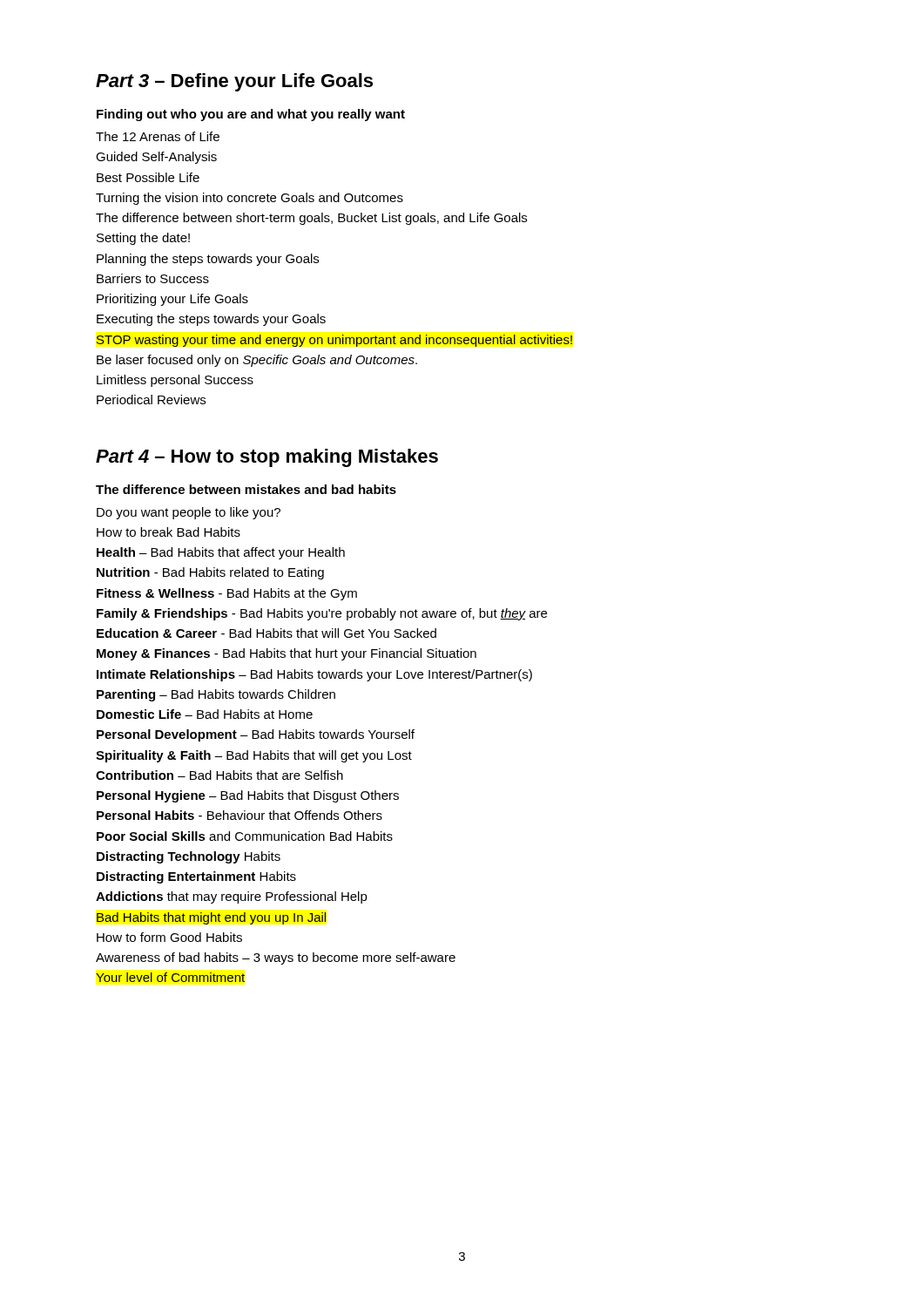Where is the passage that starts "Do you want people"?
This screenshot has width=924, height=1307.
click(x=188, y=511)
